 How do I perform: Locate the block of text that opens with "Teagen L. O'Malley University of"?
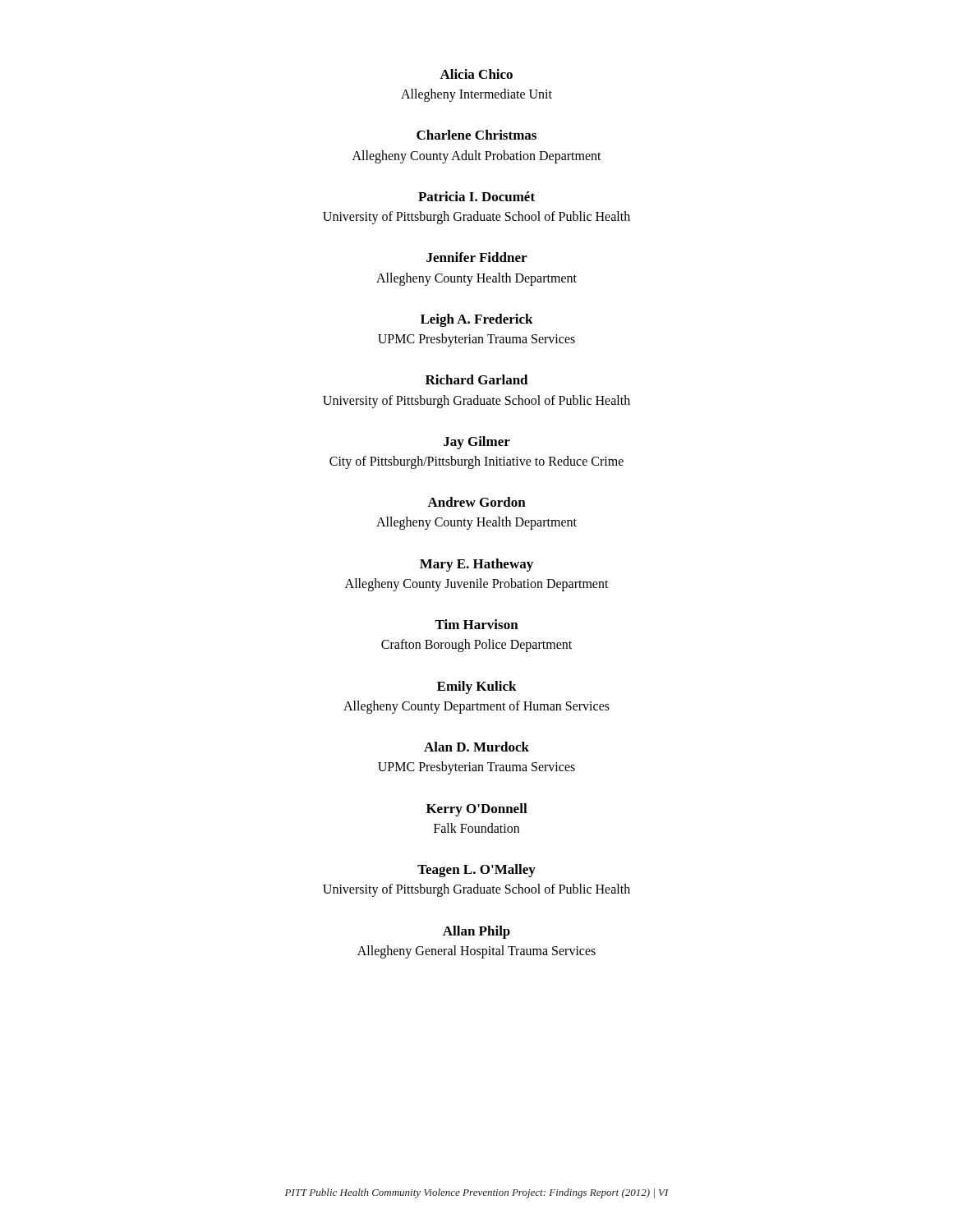click(476, 880)
